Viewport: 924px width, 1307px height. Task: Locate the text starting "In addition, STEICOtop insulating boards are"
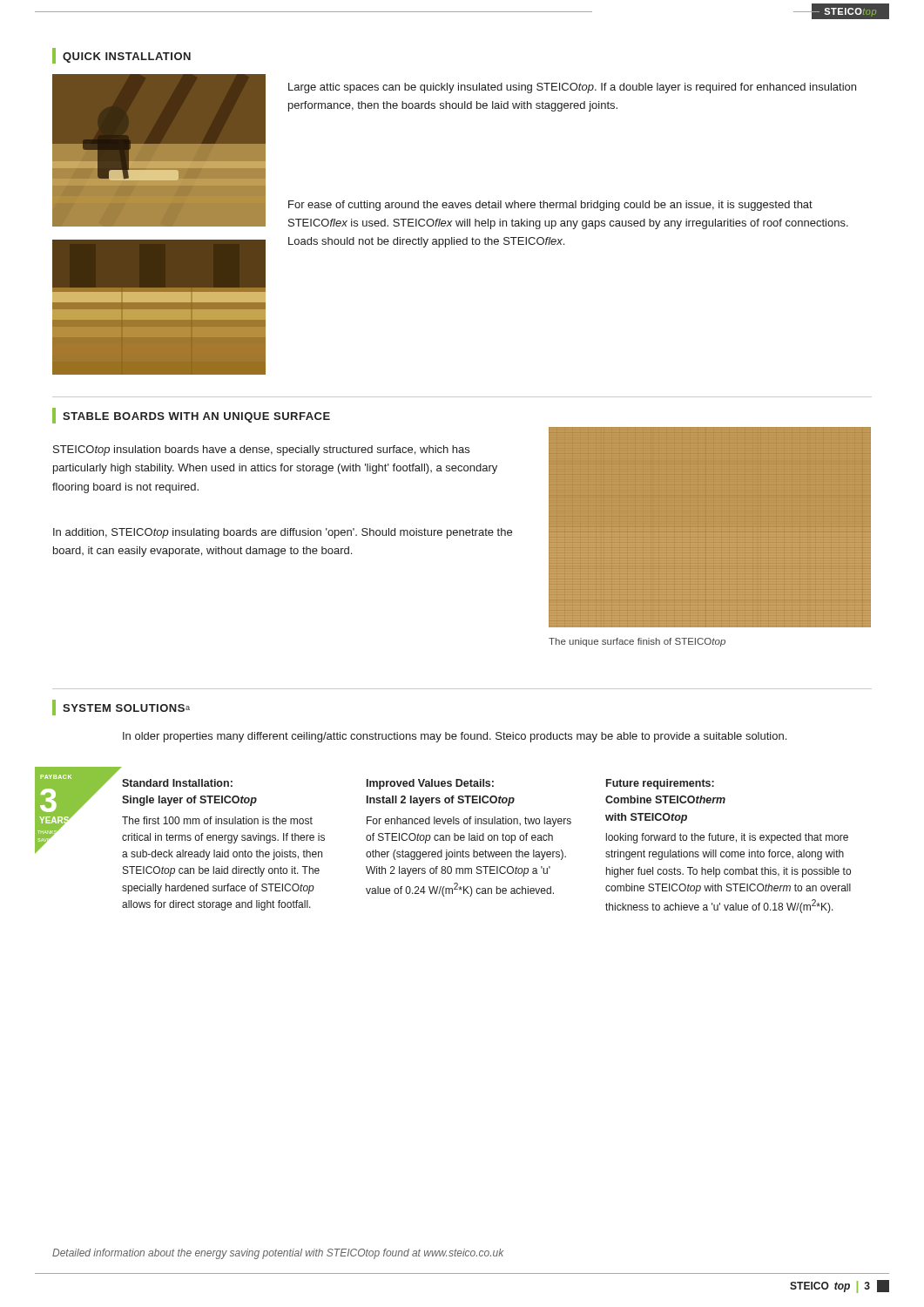tap(282, 541)
